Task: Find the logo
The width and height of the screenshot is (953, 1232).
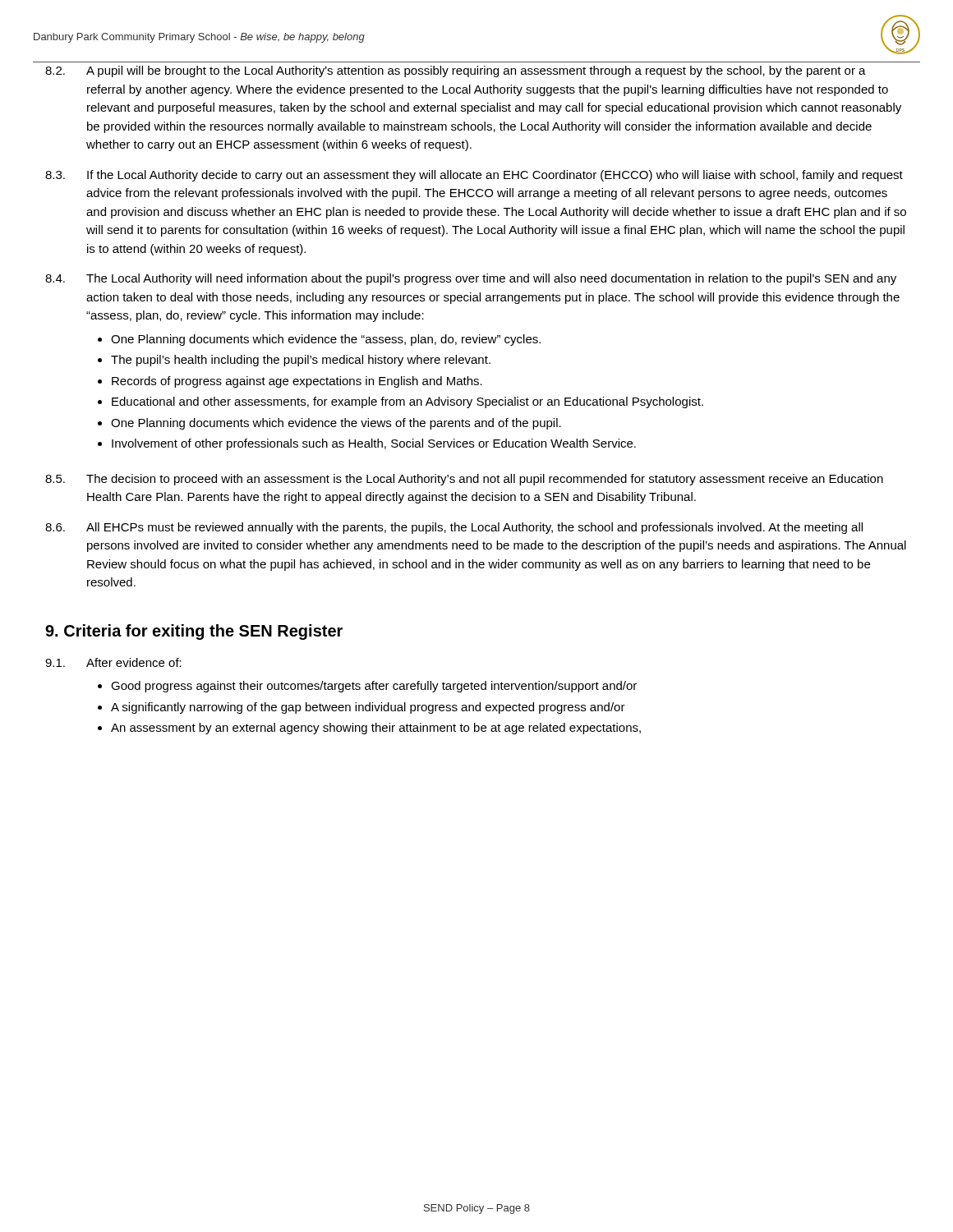Action: point(900,36)
